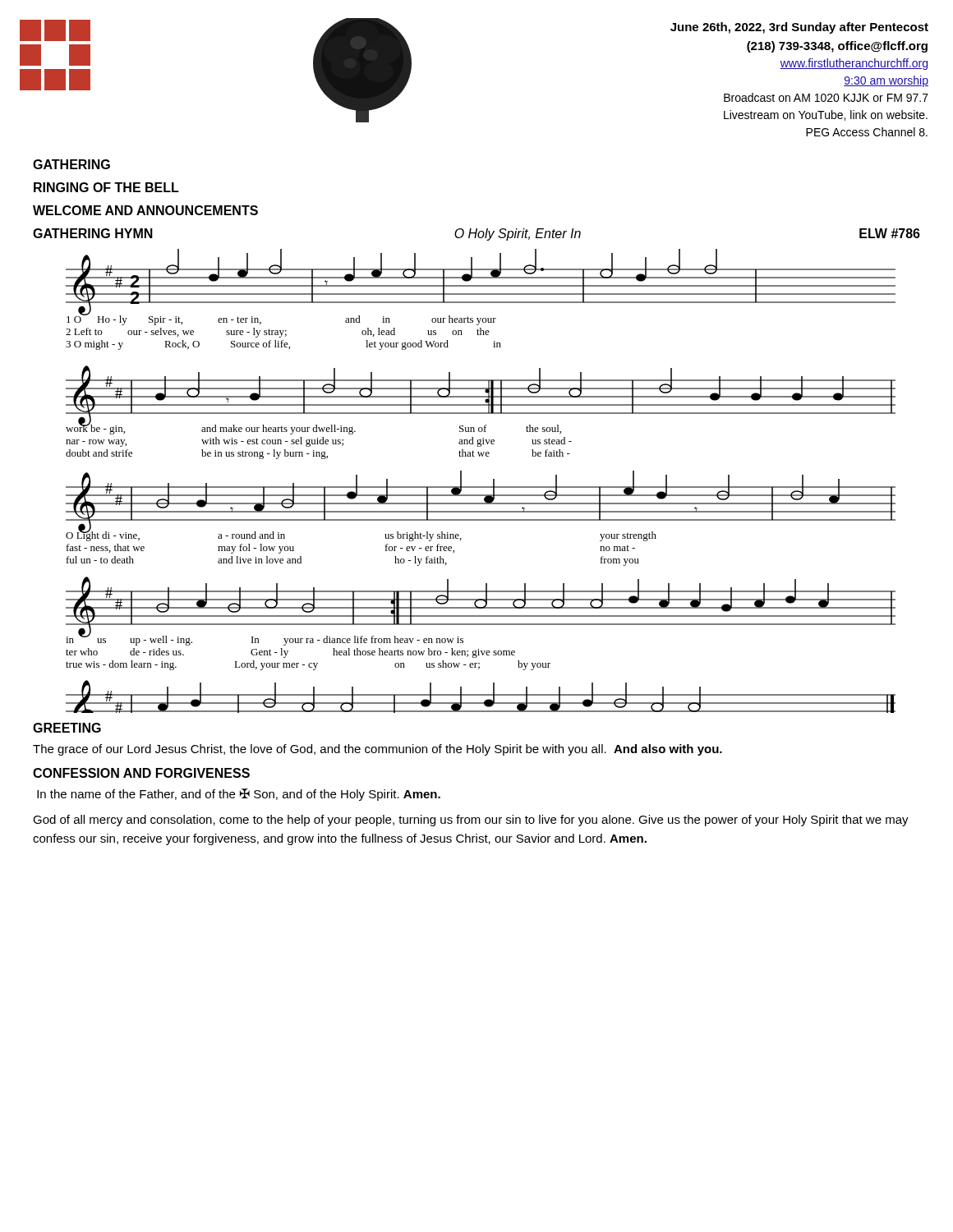Locate the section header that says "WELCOME AND ANNOUNCEMENTS"
The height and width of the screenshot is (1232, 953).
146,211
